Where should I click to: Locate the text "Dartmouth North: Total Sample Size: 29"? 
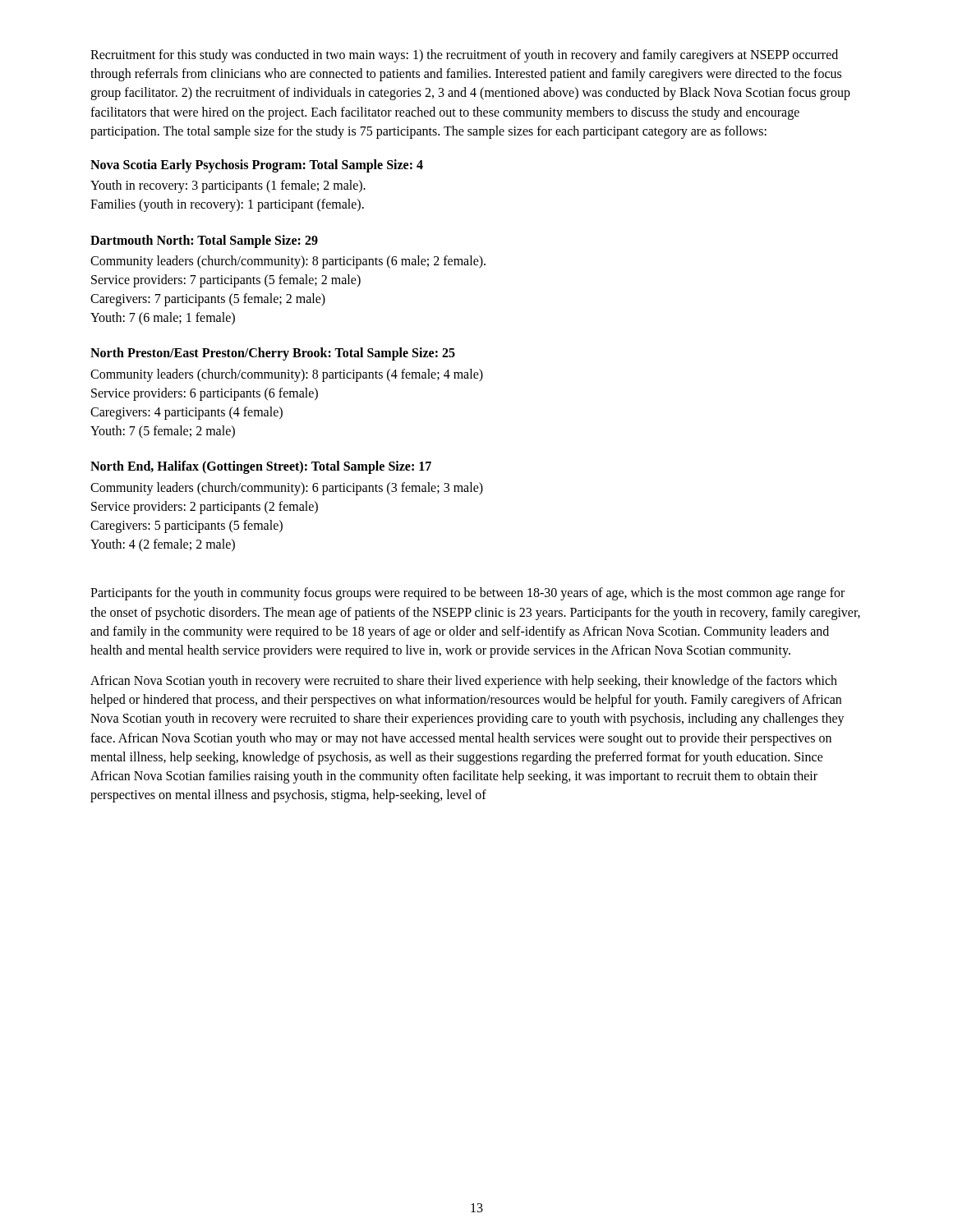coord(204,240)
